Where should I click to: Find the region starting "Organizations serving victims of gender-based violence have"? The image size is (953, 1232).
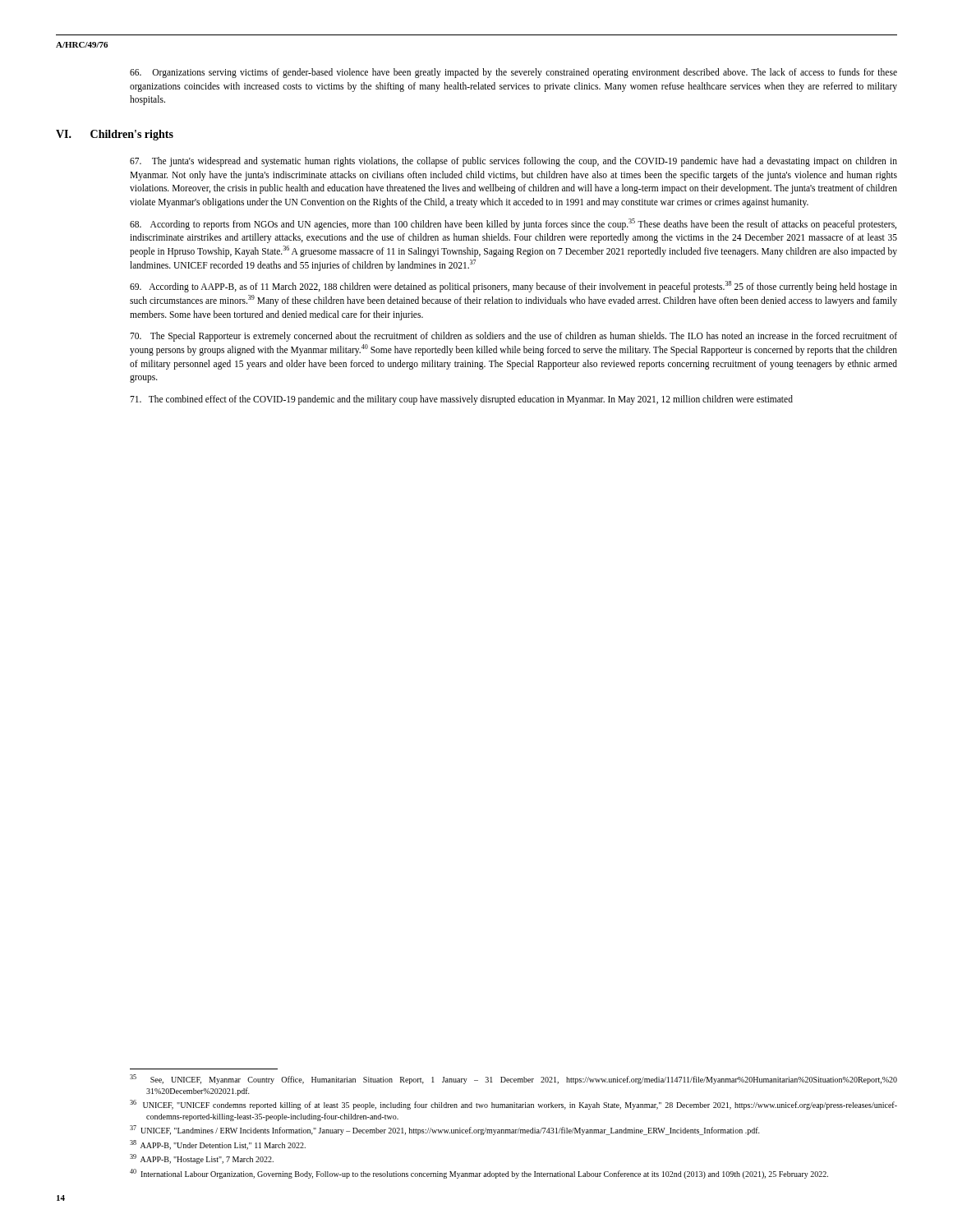click(513, 86)
